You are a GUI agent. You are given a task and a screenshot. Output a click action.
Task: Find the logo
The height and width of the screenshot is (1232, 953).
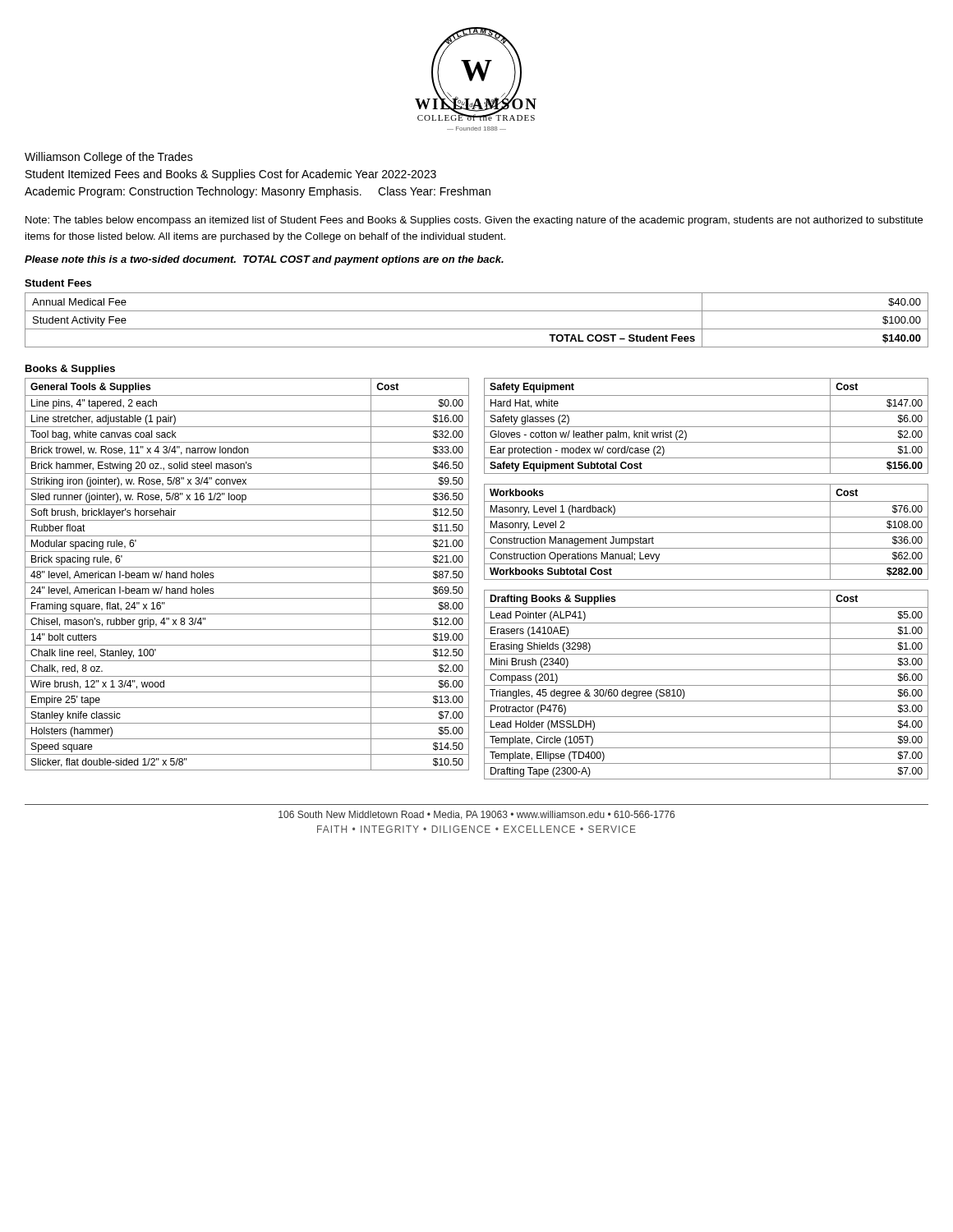click(x=476, y=79)
